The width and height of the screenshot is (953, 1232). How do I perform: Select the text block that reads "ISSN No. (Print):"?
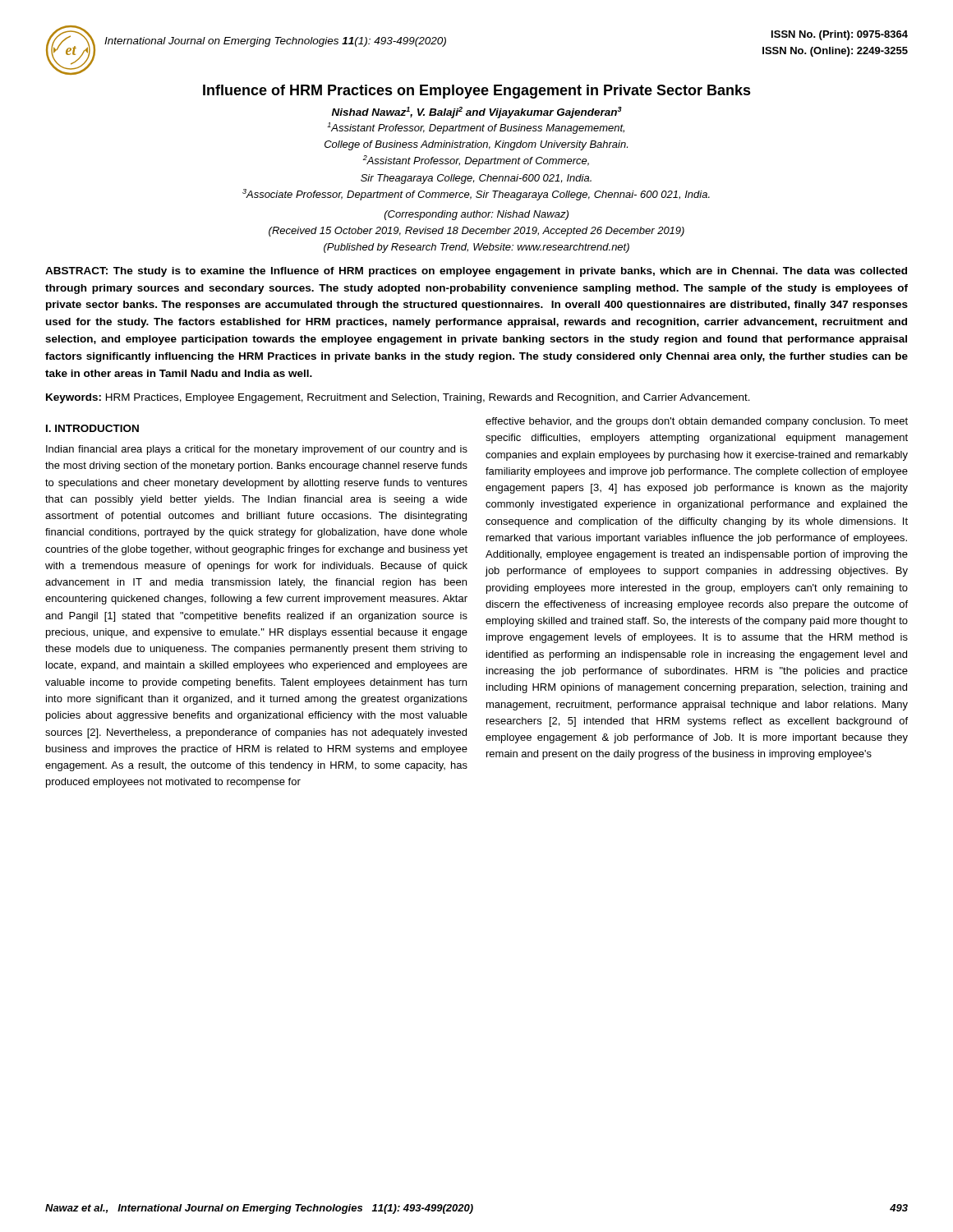click(835, 42)
